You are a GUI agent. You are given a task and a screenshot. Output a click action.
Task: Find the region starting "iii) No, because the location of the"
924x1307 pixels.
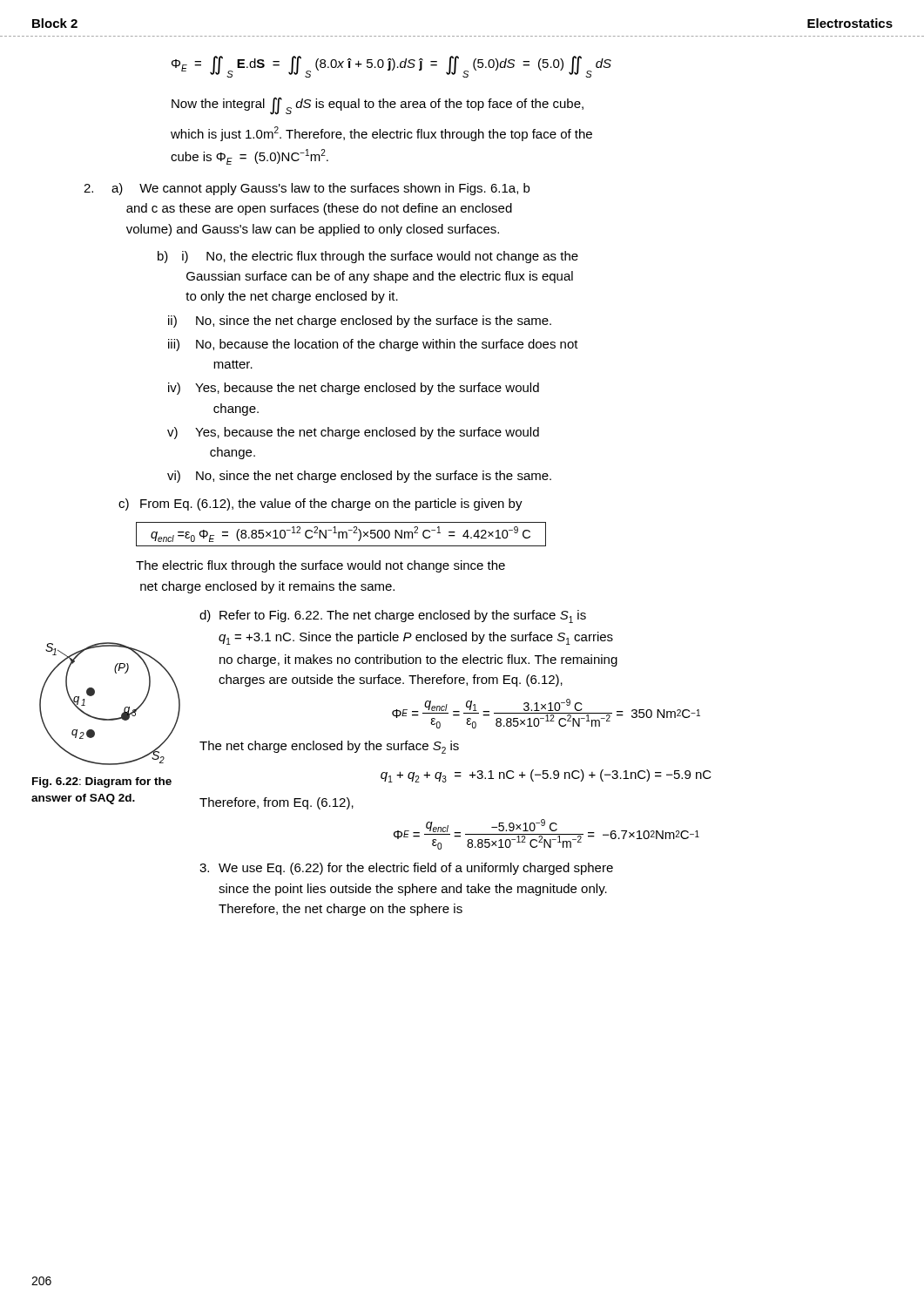tap(373, 354)
